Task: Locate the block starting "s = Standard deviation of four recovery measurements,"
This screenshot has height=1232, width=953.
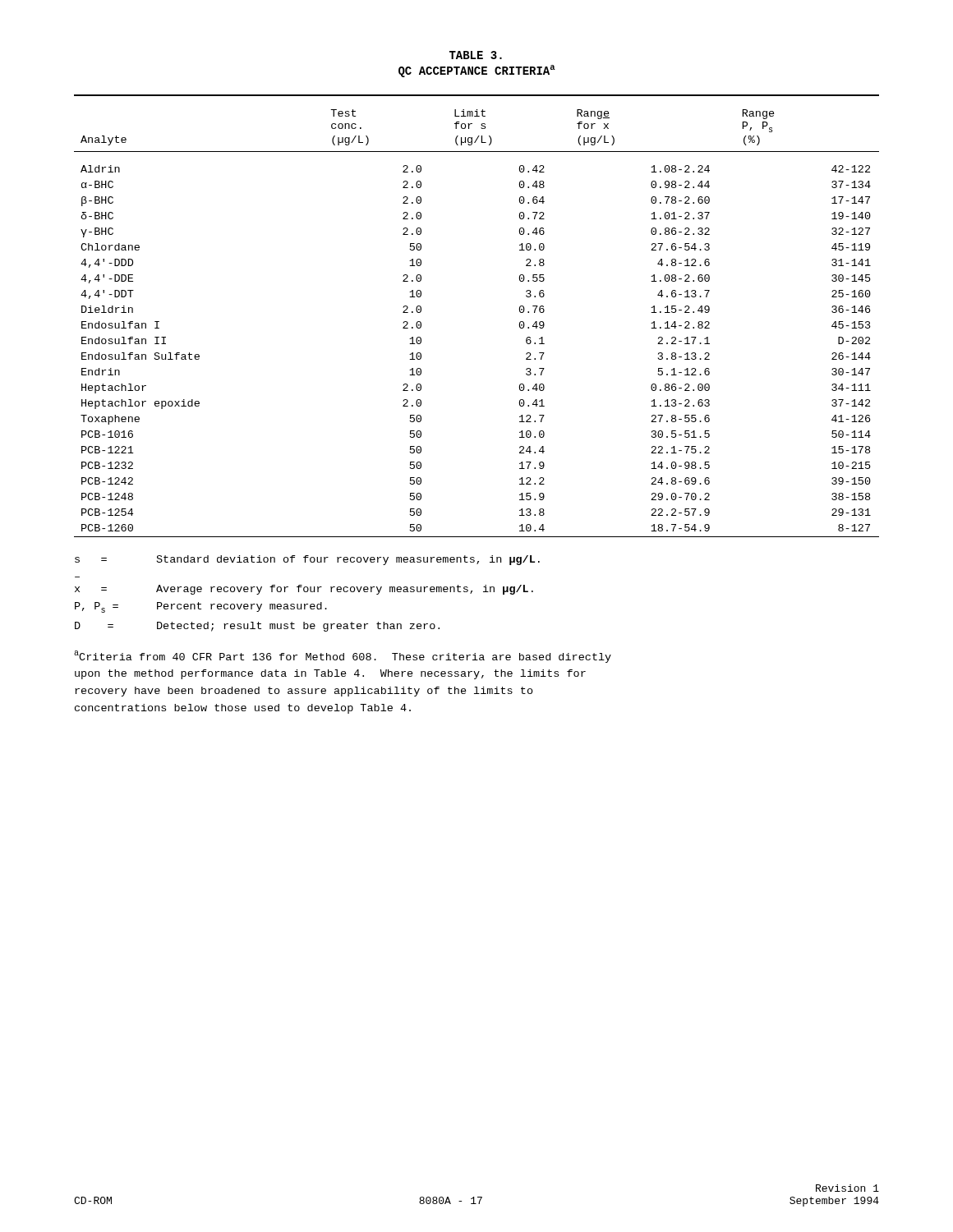Action: click(308, 560)
